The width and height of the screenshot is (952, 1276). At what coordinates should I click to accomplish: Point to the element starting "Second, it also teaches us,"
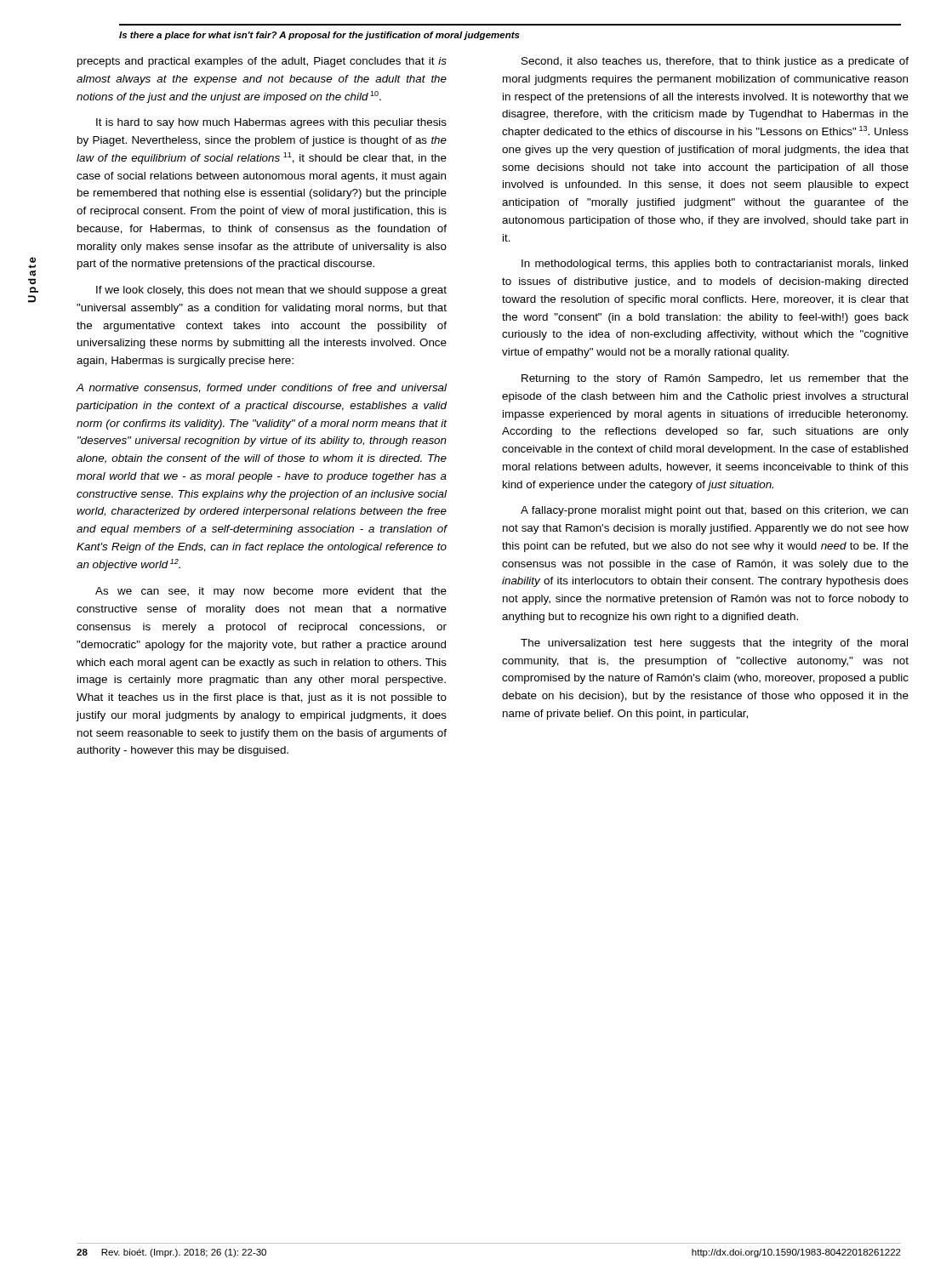pyautogui.click(x=705, y=388)
